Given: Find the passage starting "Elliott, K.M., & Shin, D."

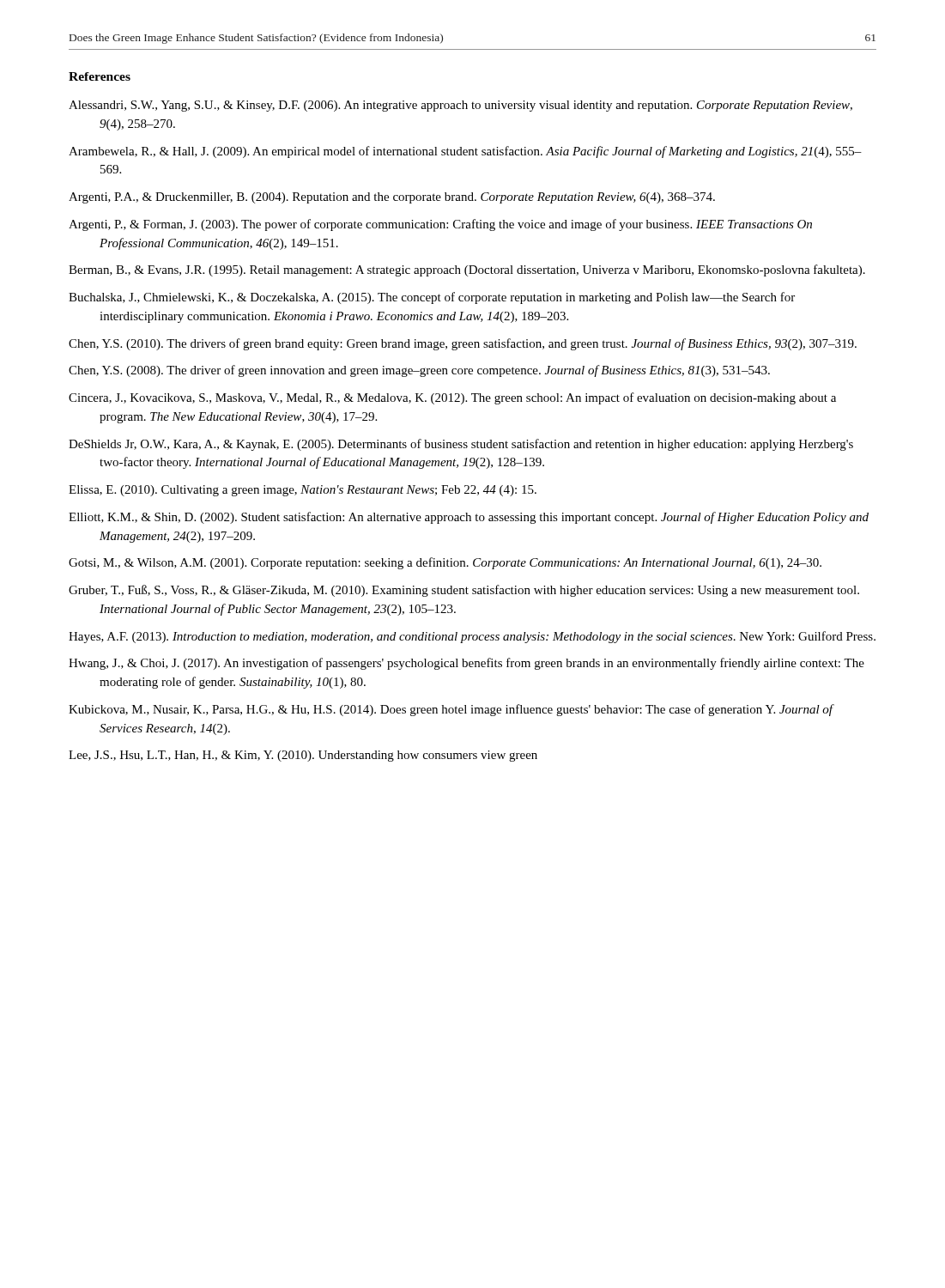Looking at the screenshot, I should (469, 526).
